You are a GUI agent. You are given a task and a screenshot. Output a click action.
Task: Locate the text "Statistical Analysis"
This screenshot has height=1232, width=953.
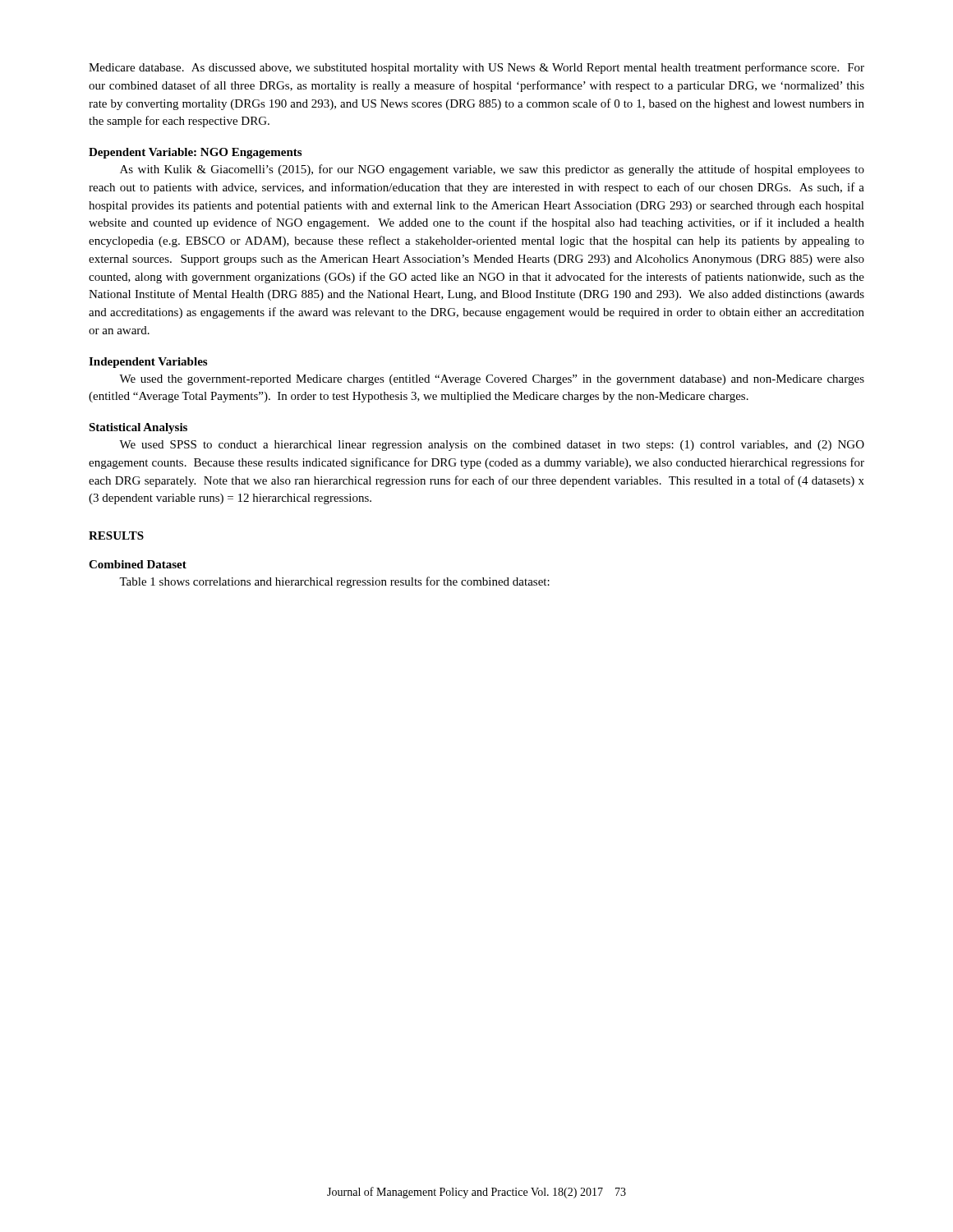tap(138, 427)
